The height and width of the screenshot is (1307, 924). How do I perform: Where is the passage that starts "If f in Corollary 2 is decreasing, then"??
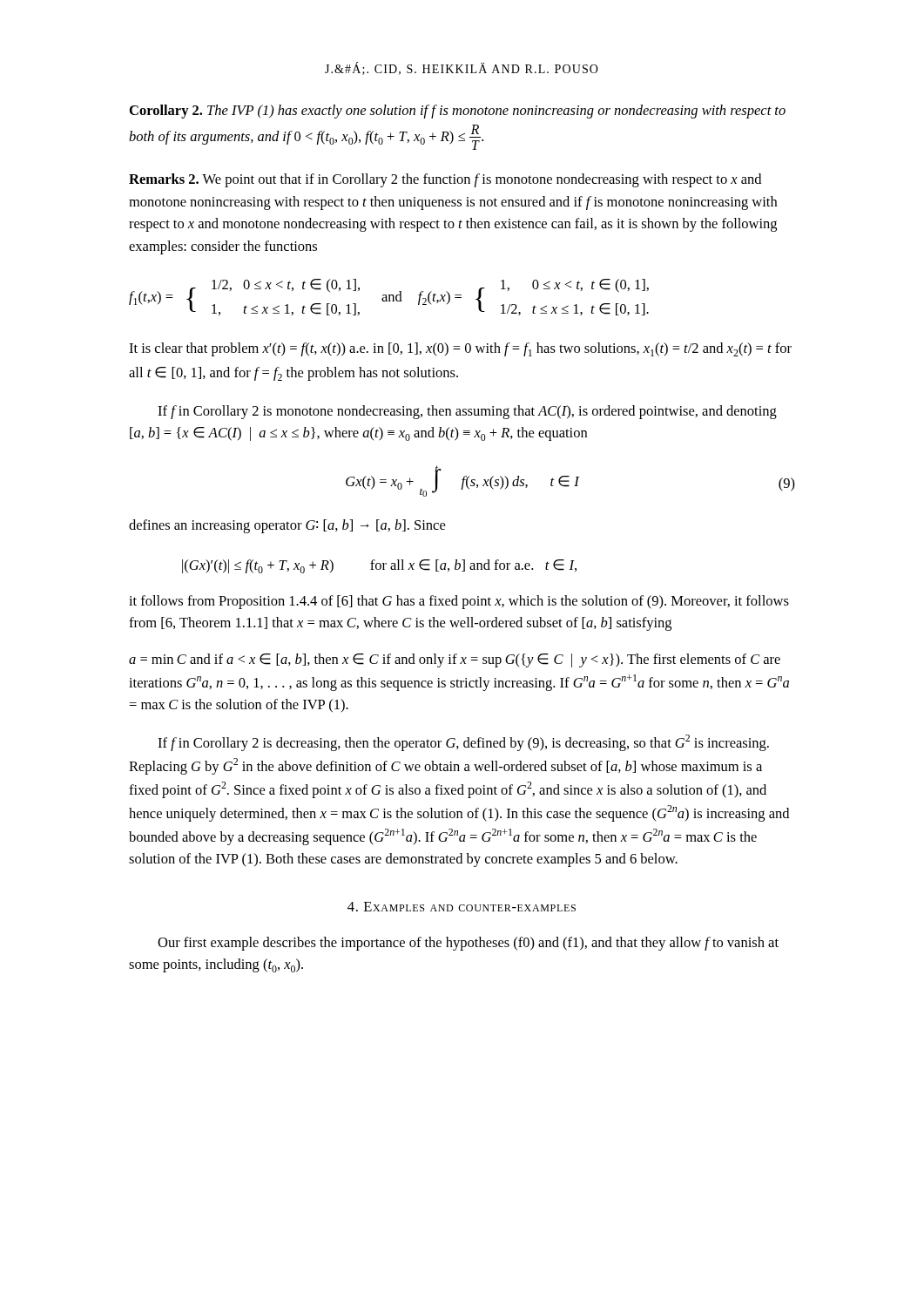click(x=459, y=800)
